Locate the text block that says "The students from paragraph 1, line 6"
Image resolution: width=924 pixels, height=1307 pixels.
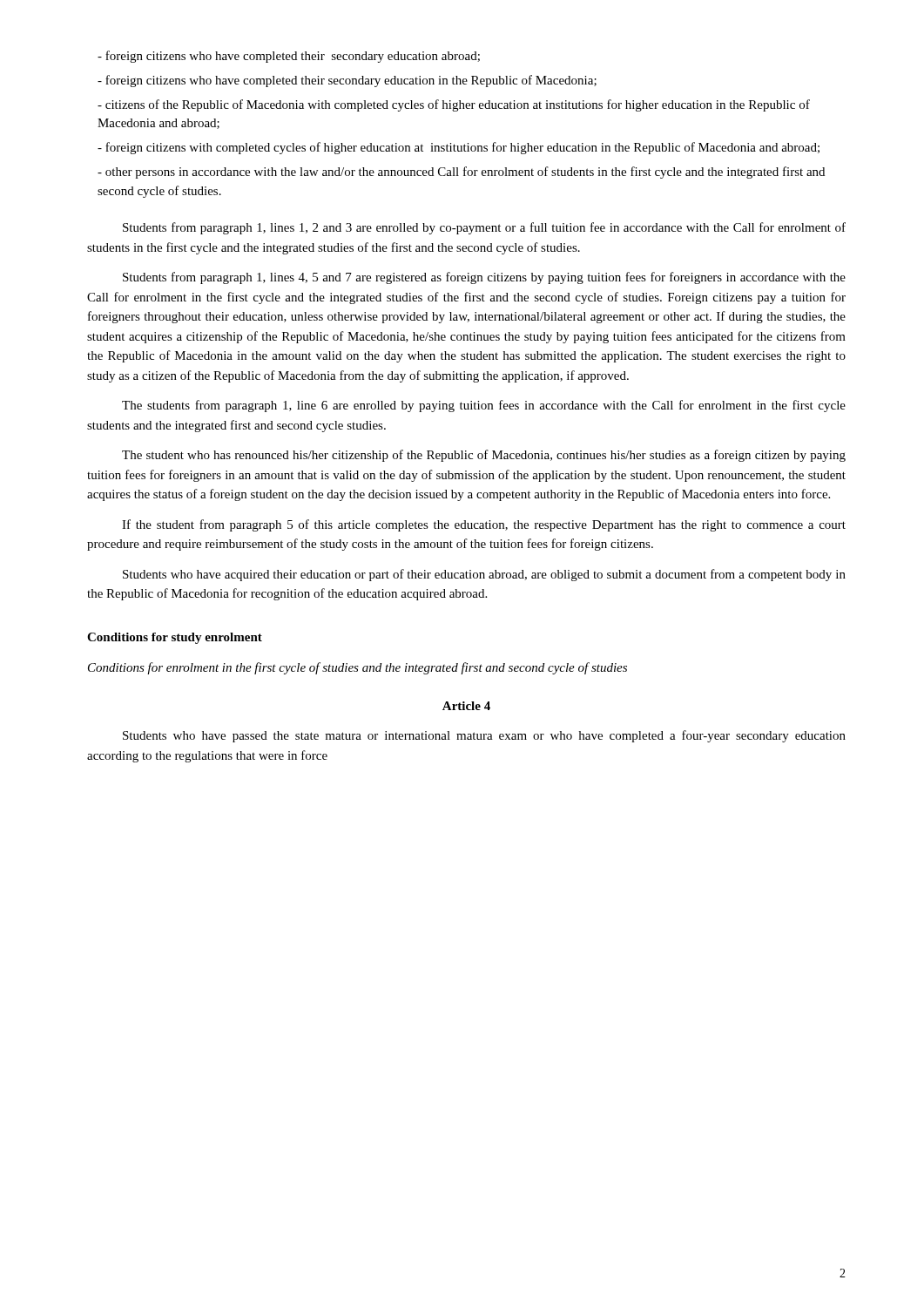466,415
